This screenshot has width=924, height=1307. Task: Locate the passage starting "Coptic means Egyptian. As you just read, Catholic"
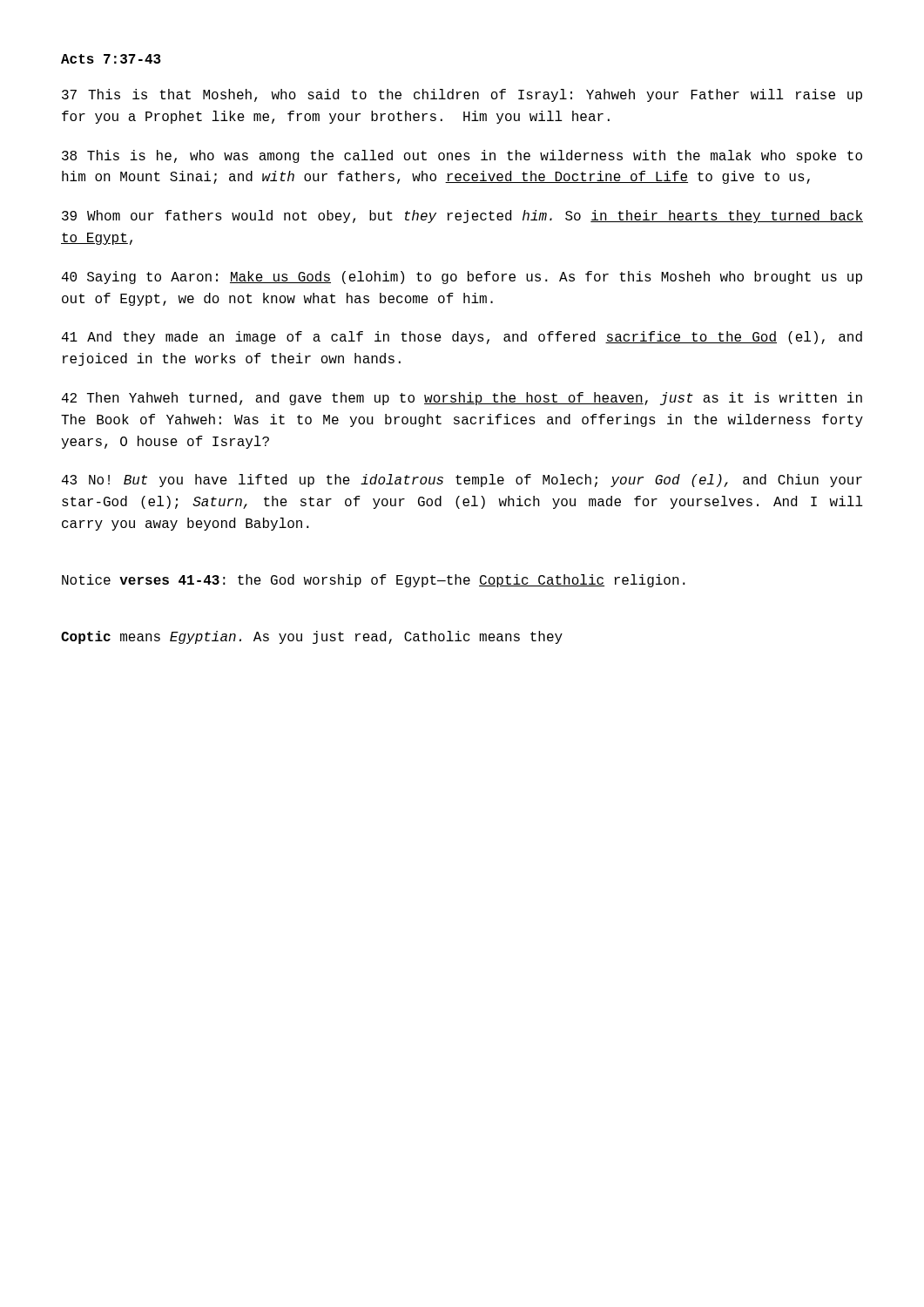(312, 637)
